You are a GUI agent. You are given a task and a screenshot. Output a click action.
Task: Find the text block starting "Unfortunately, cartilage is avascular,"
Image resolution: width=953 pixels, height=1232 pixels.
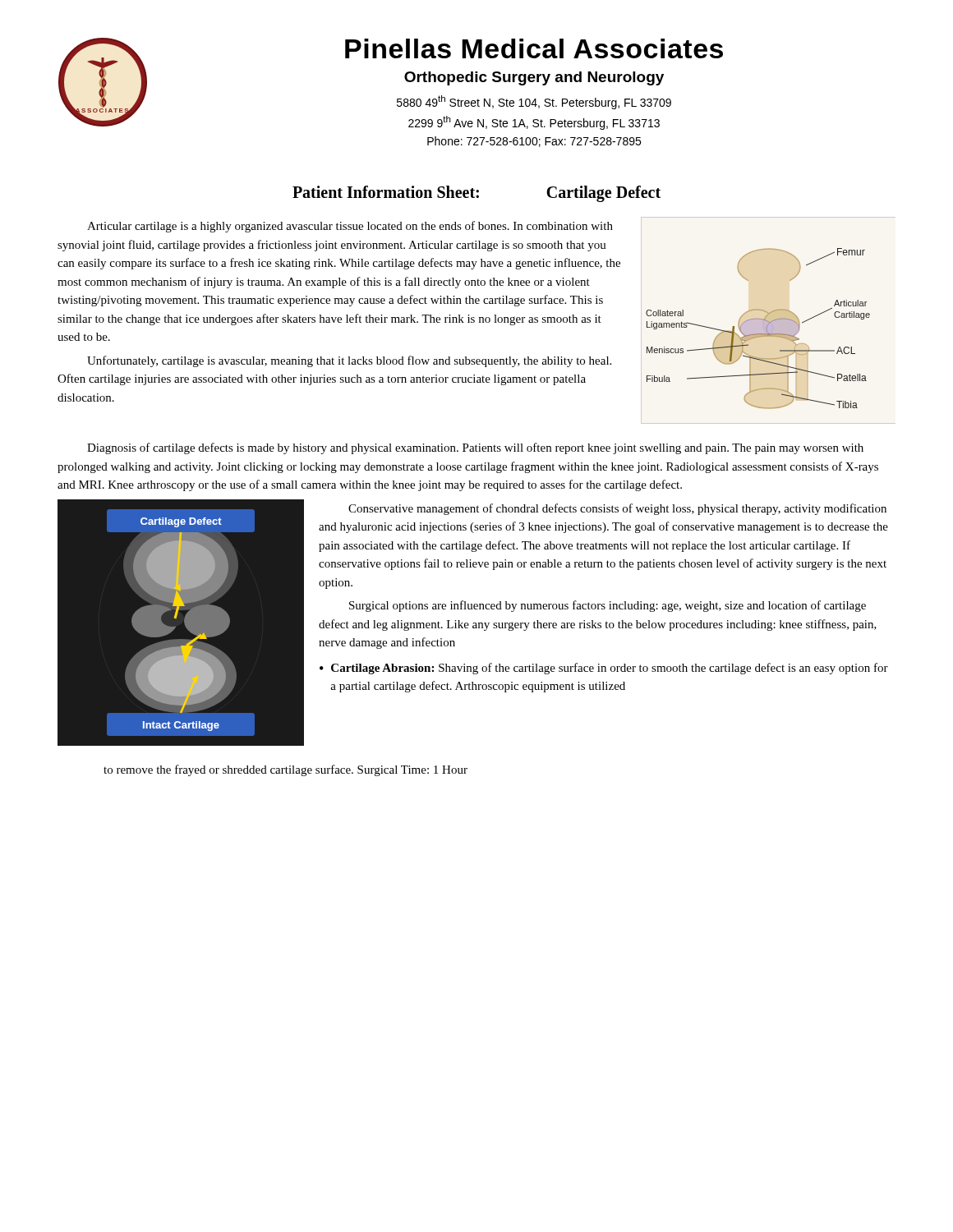tap(476, 379)
